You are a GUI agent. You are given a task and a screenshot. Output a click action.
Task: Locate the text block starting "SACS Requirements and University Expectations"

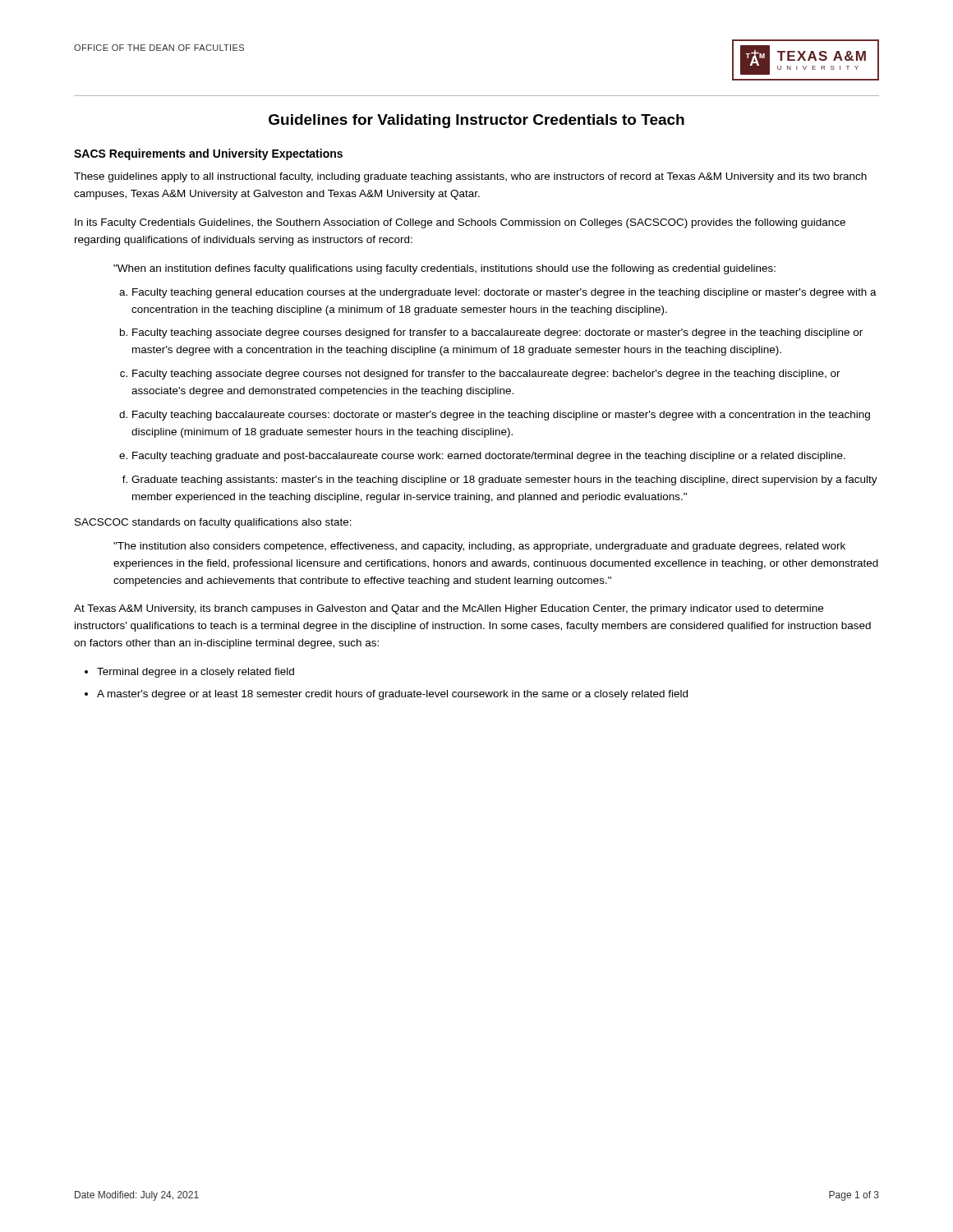point(209,154)
